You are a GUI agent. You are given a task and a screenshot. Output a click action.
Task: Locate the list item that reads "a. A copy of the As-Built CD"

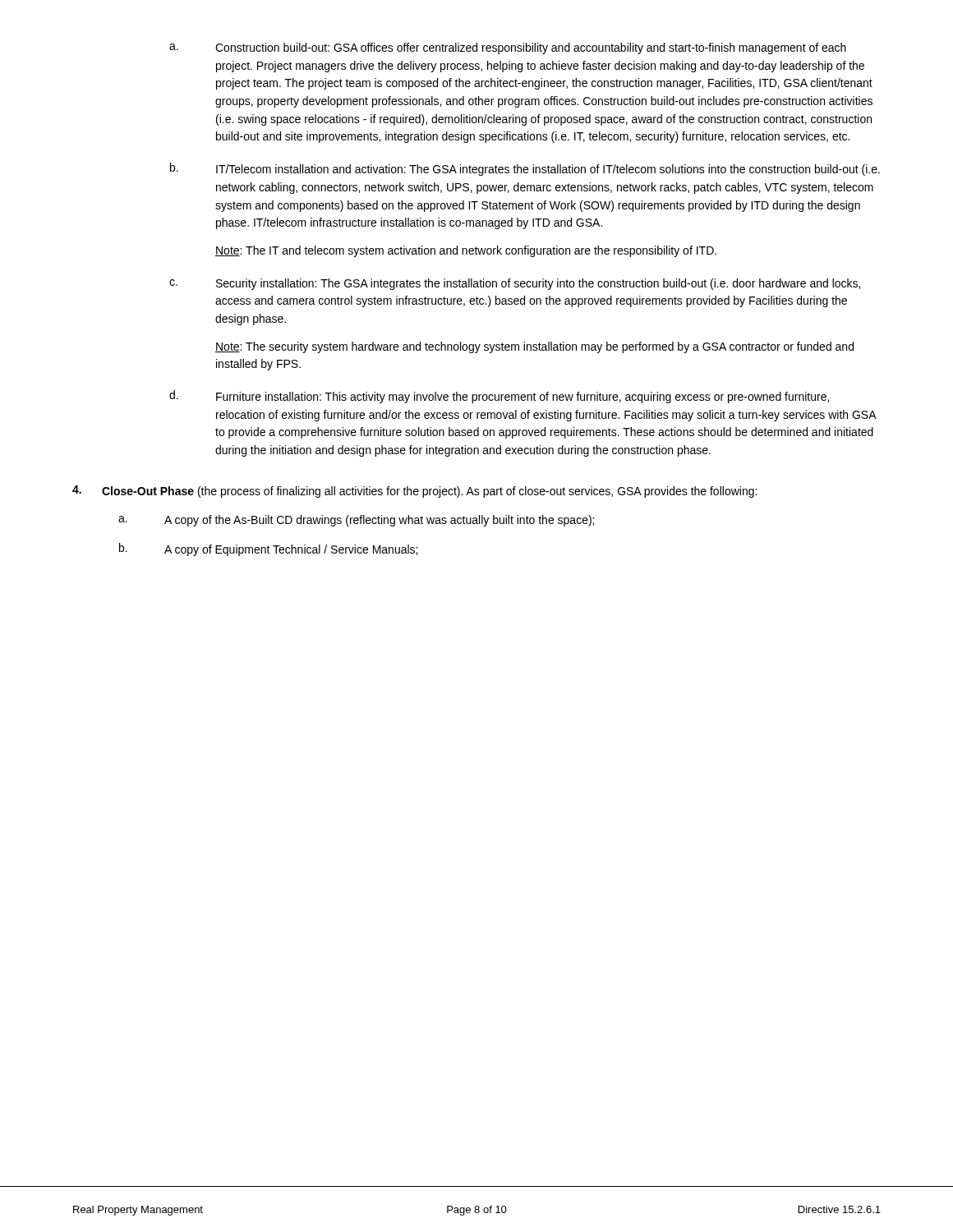[x=499, y=521]
